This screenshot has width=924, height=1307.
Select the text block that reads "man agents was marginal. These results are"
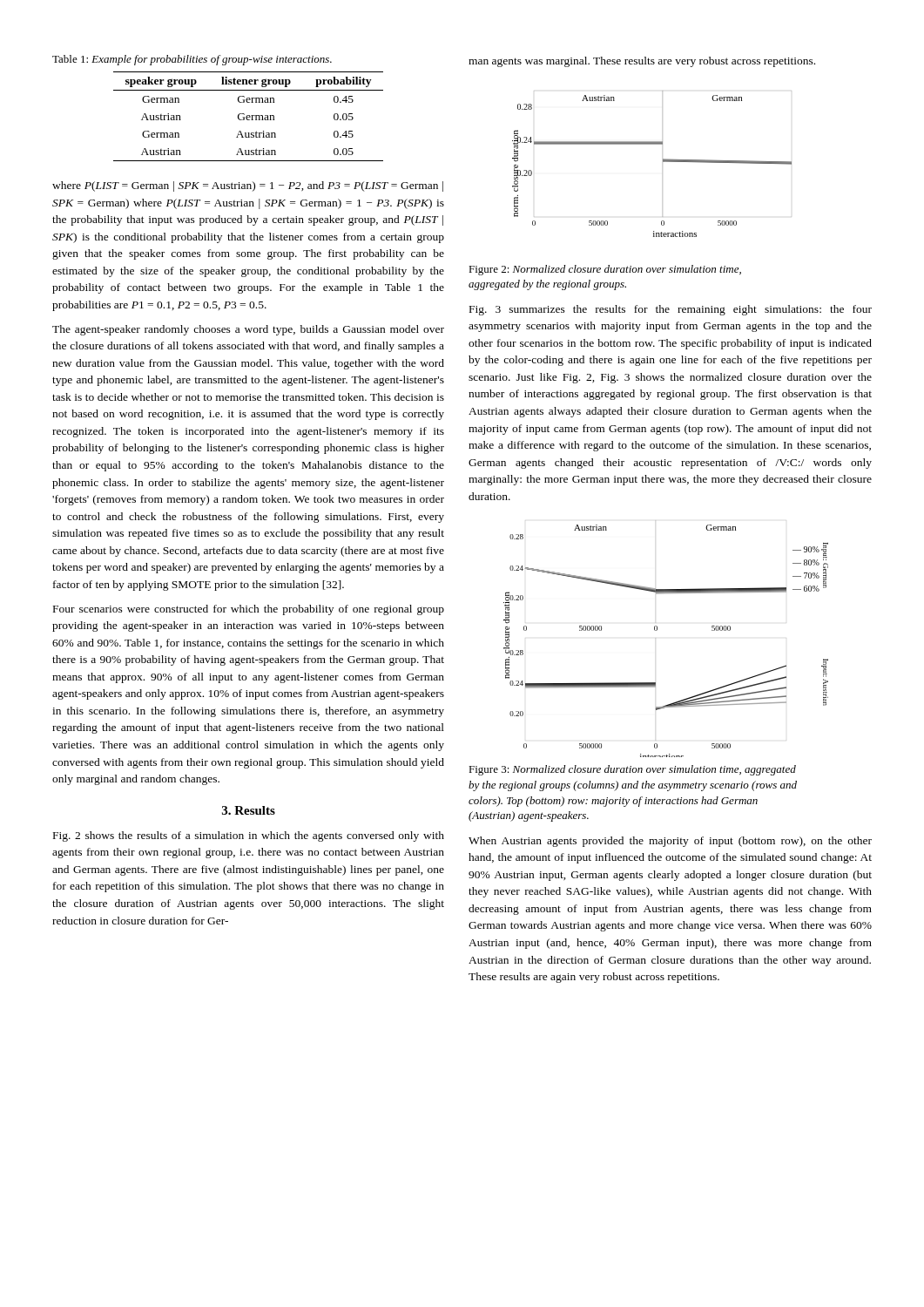[x=642, y=61]
